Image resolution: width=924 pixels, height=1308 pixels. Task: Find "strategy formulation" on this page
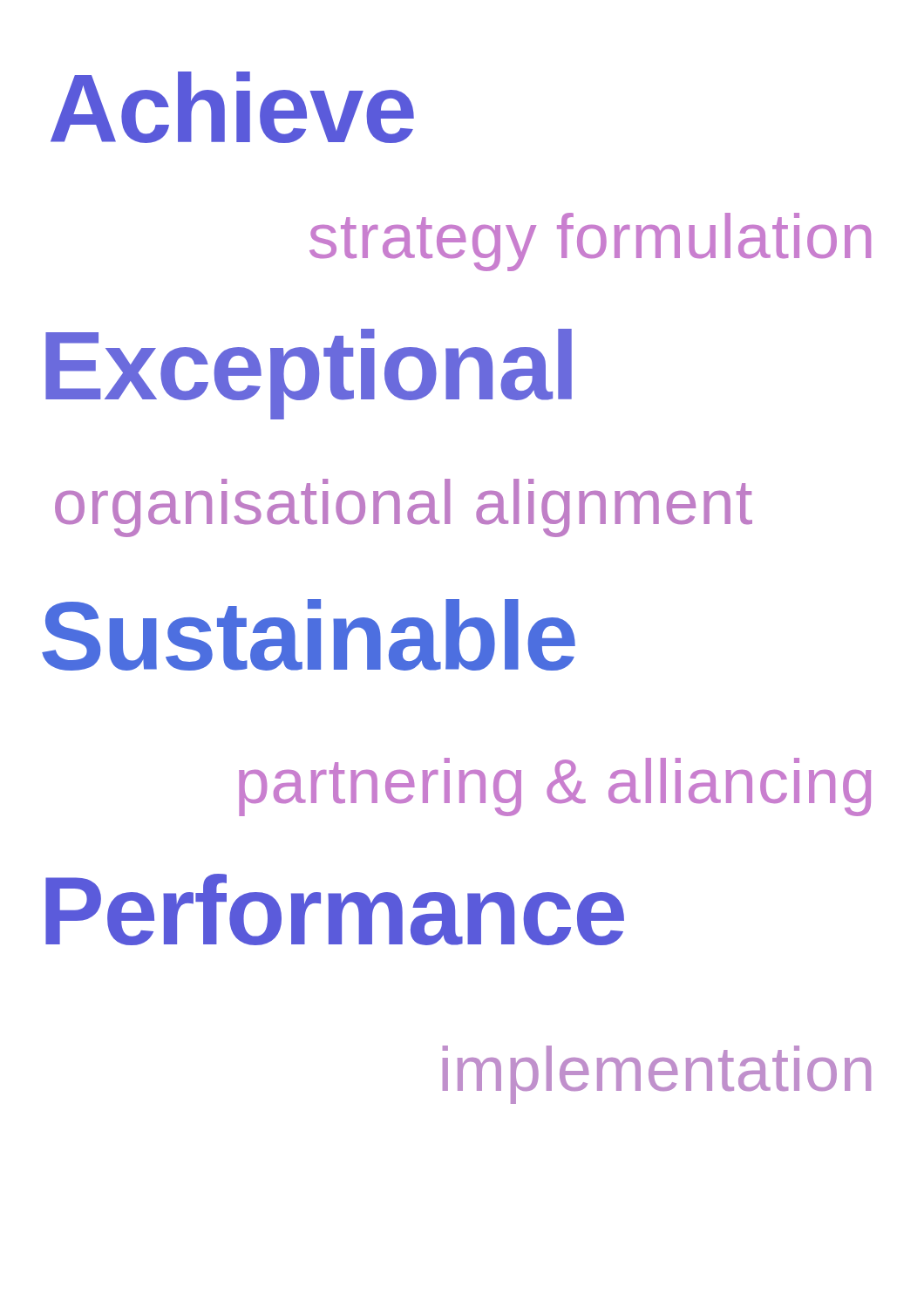pyautogui.click(x=592, y=236)
